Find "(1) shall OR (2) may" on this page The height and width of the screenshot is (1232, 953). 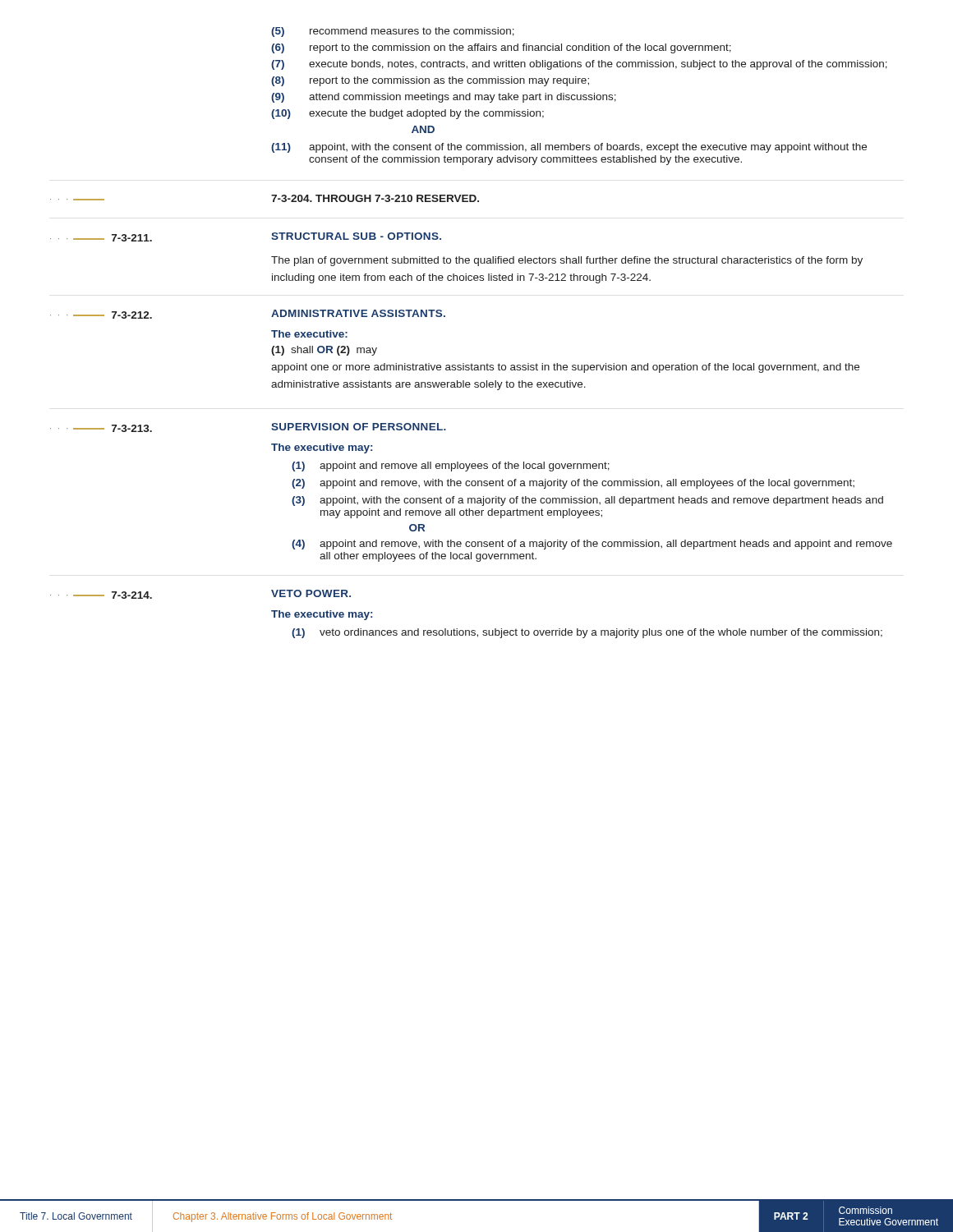pos(324,349)
